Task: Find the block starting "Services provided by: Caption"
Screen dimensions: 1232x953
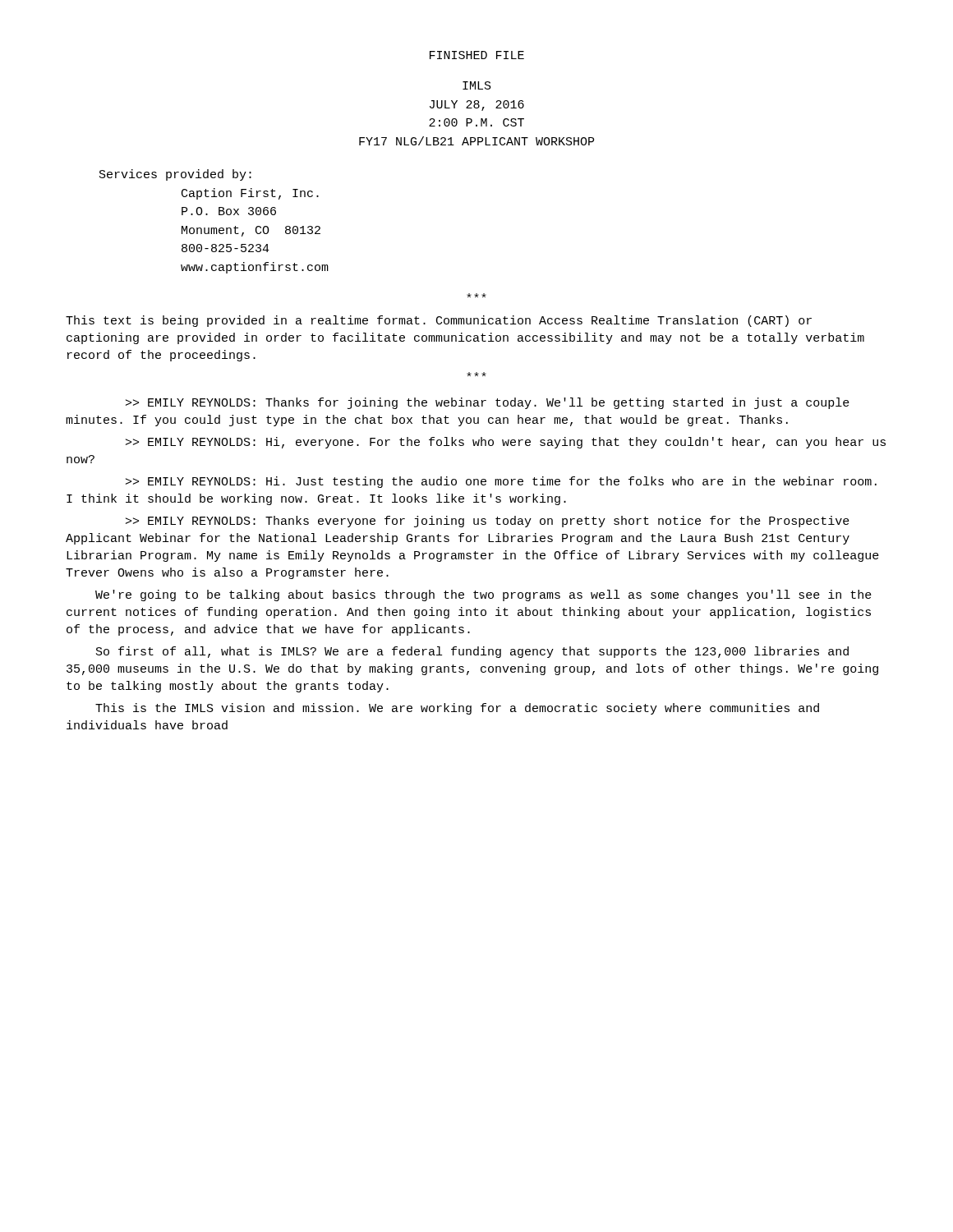Action: tap(175, 175)
